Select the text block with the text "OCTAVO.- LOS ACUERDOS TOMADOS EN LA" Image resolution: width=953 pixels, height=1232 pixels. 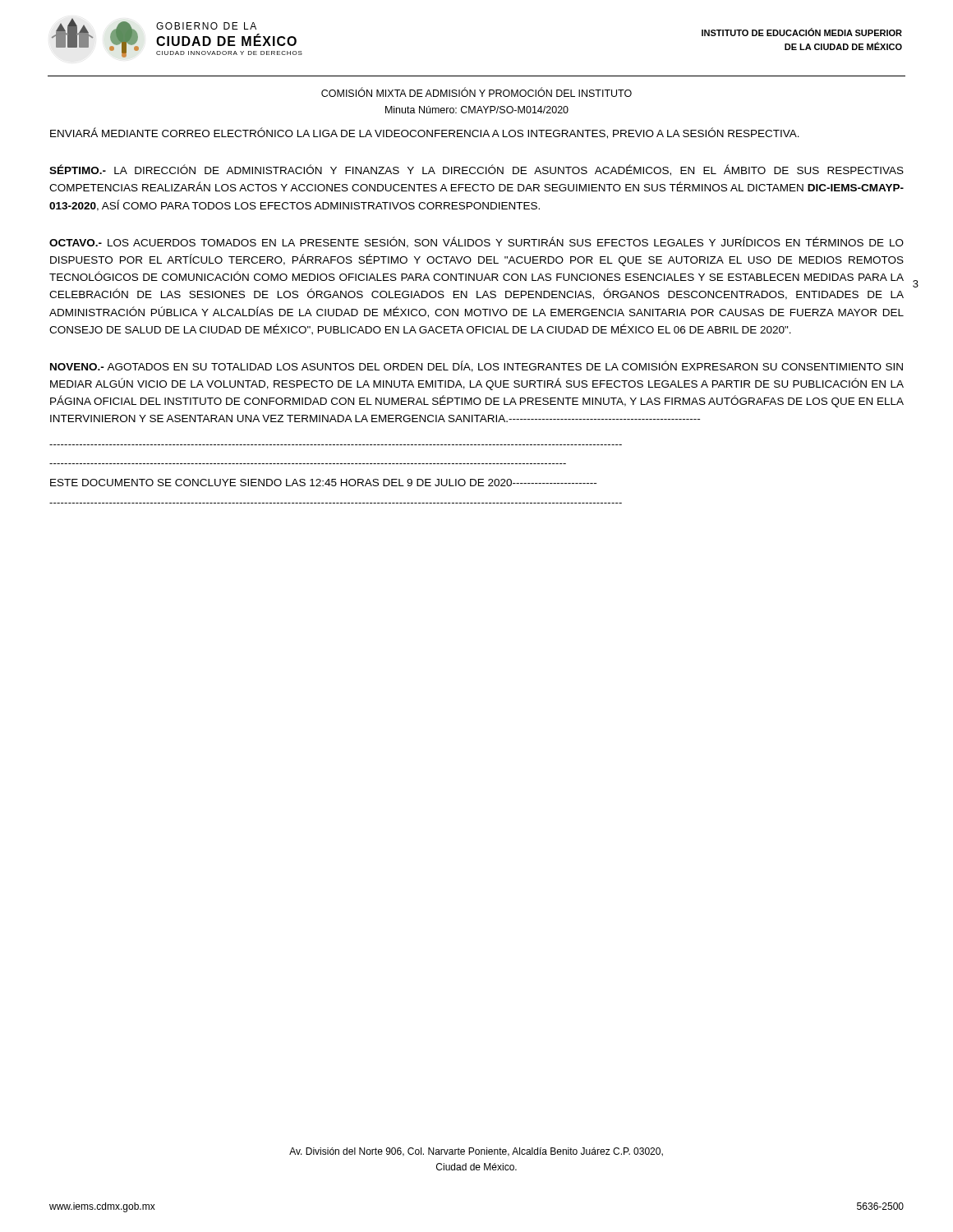[476, 286]
